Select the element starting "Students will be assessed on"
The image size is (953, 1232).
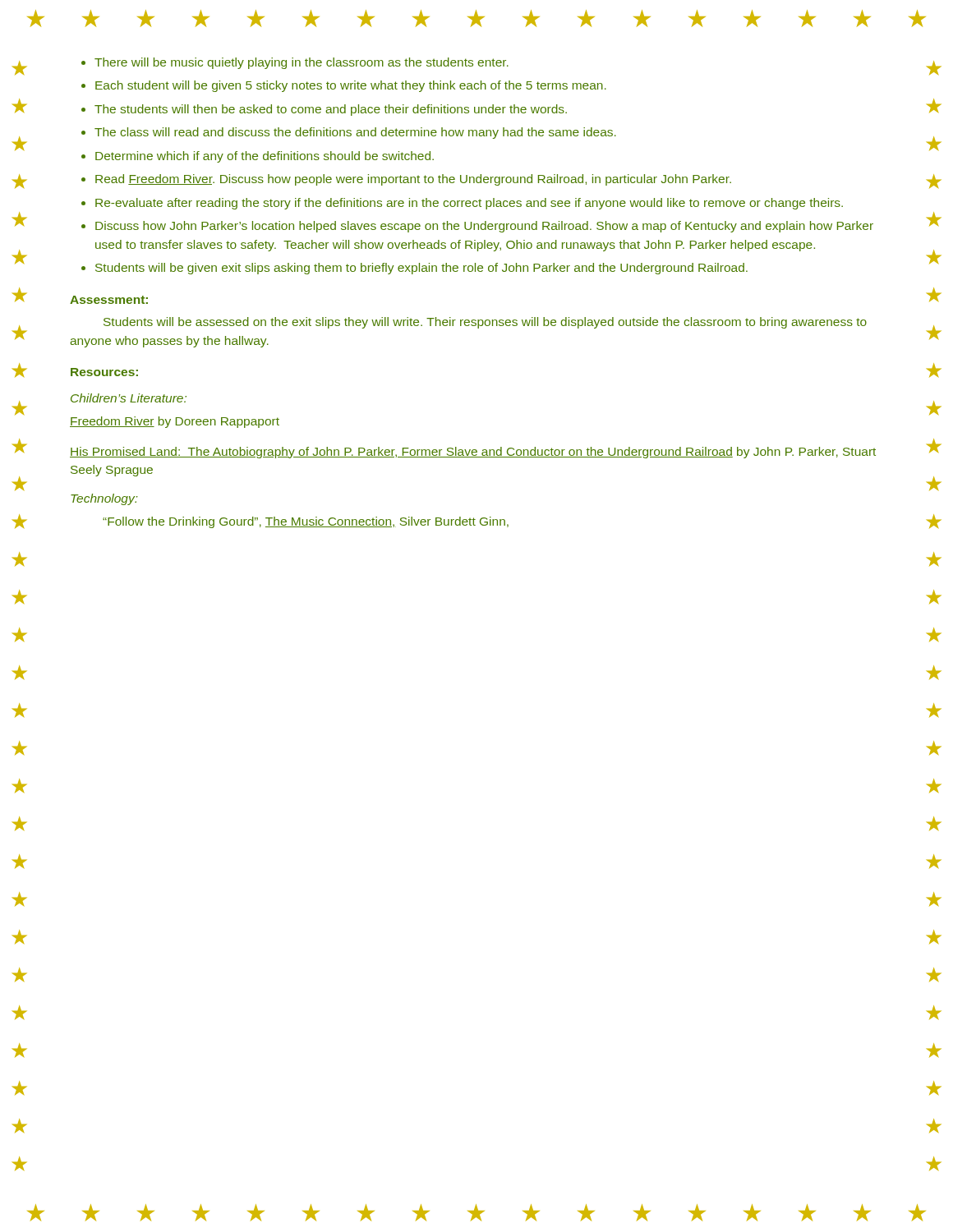click(x=468, y=331)
